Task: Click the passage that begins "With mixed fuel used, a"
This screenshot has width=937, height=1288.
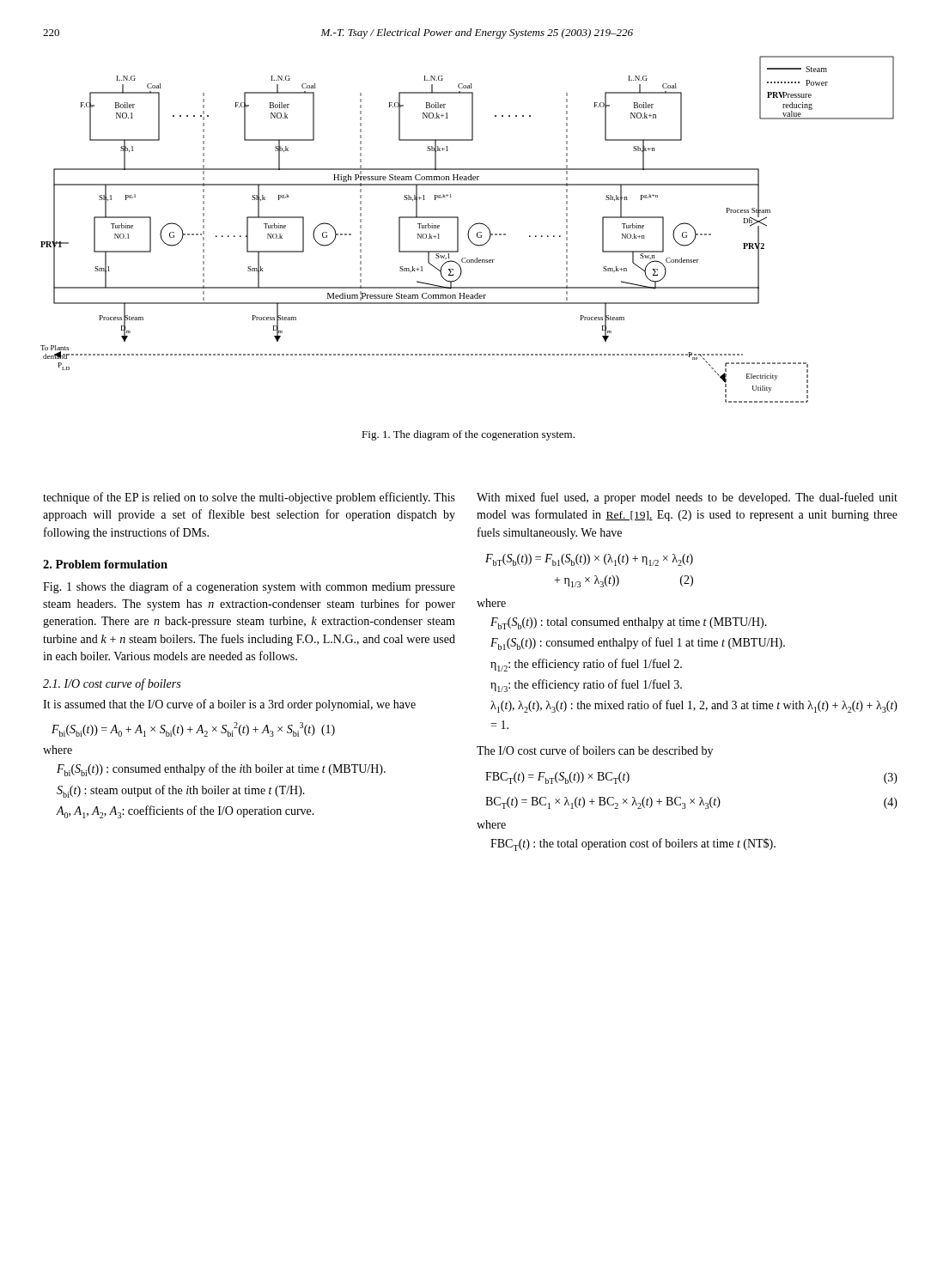Action: (687, 516)
